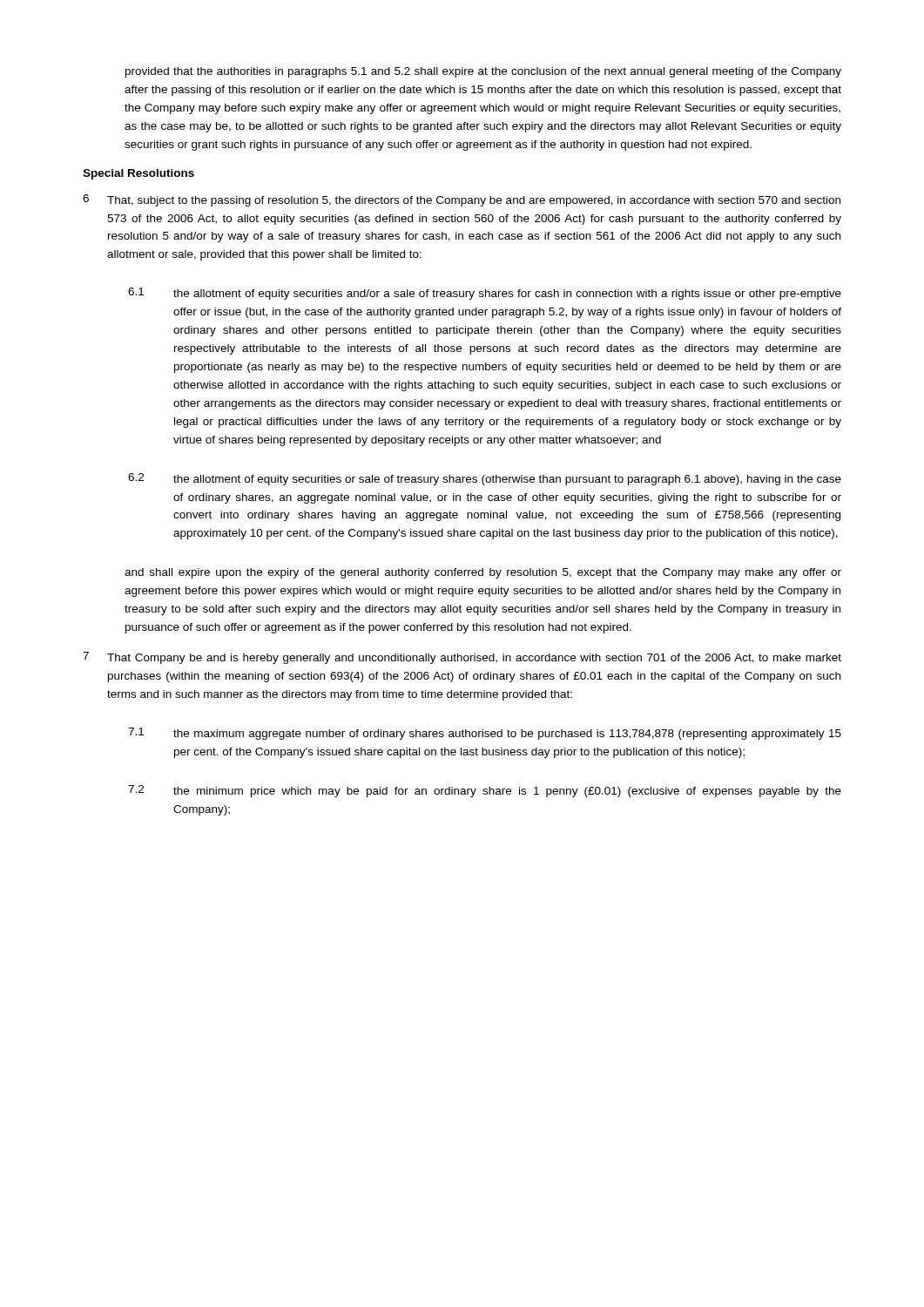Find the block starting "6.1 the allotment of"

click(485, 373)
